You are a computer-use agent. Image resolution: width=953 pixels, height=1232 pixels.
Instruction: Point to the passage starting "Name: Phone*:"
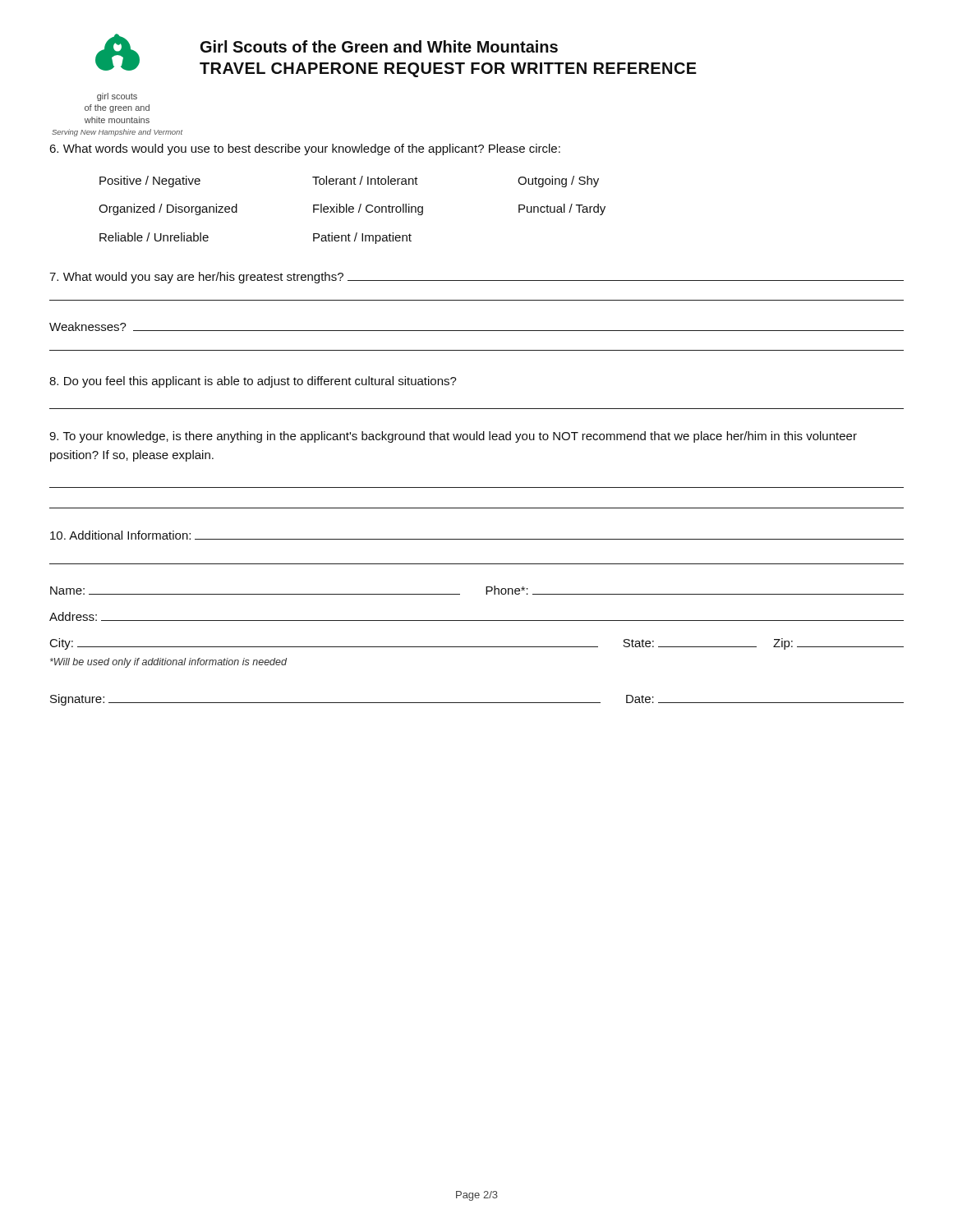(x=476, y=589)
